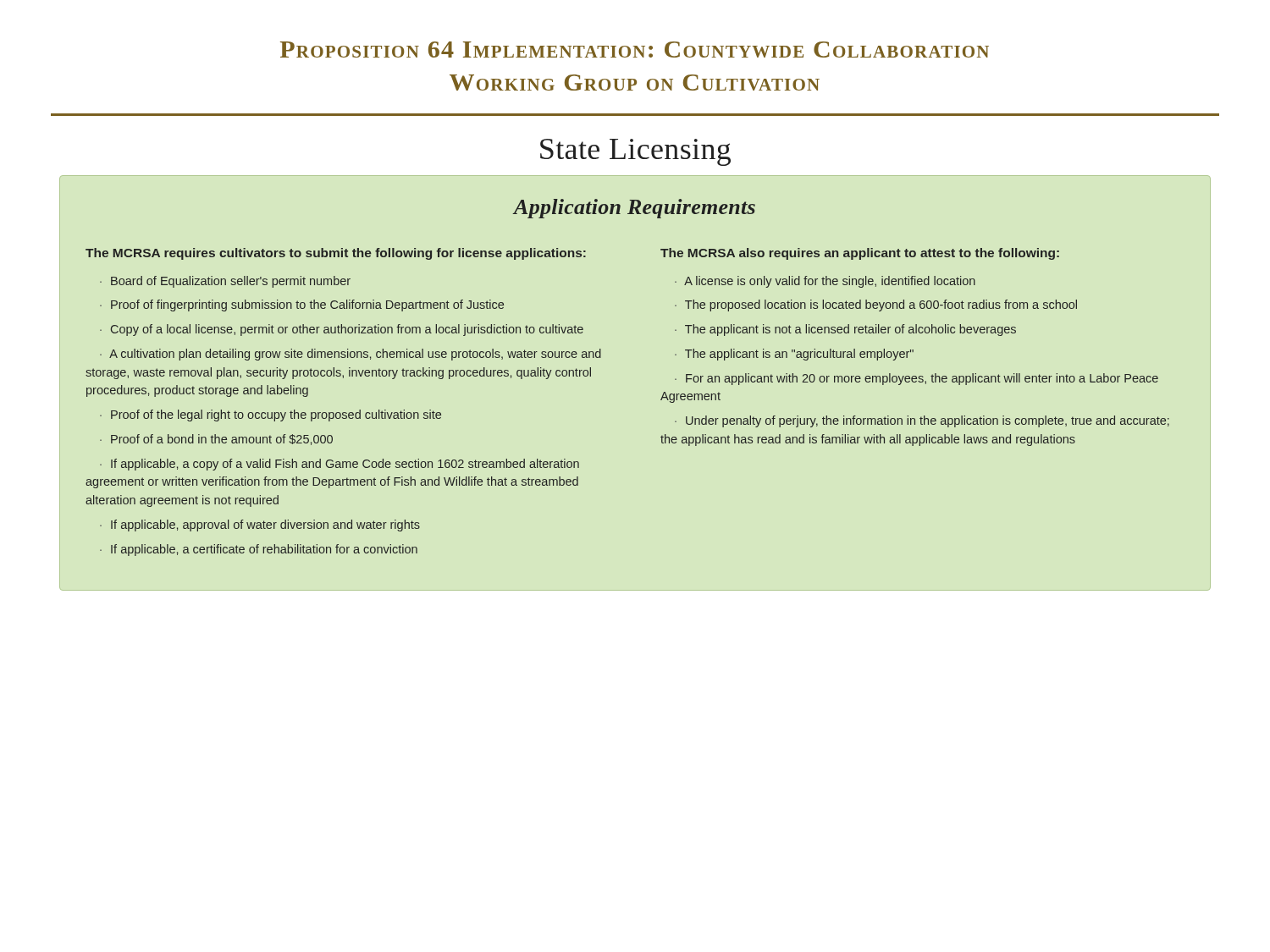
Task: Where is the passage that starts "· For an applicant with 20"?
Action: (910, 387)
